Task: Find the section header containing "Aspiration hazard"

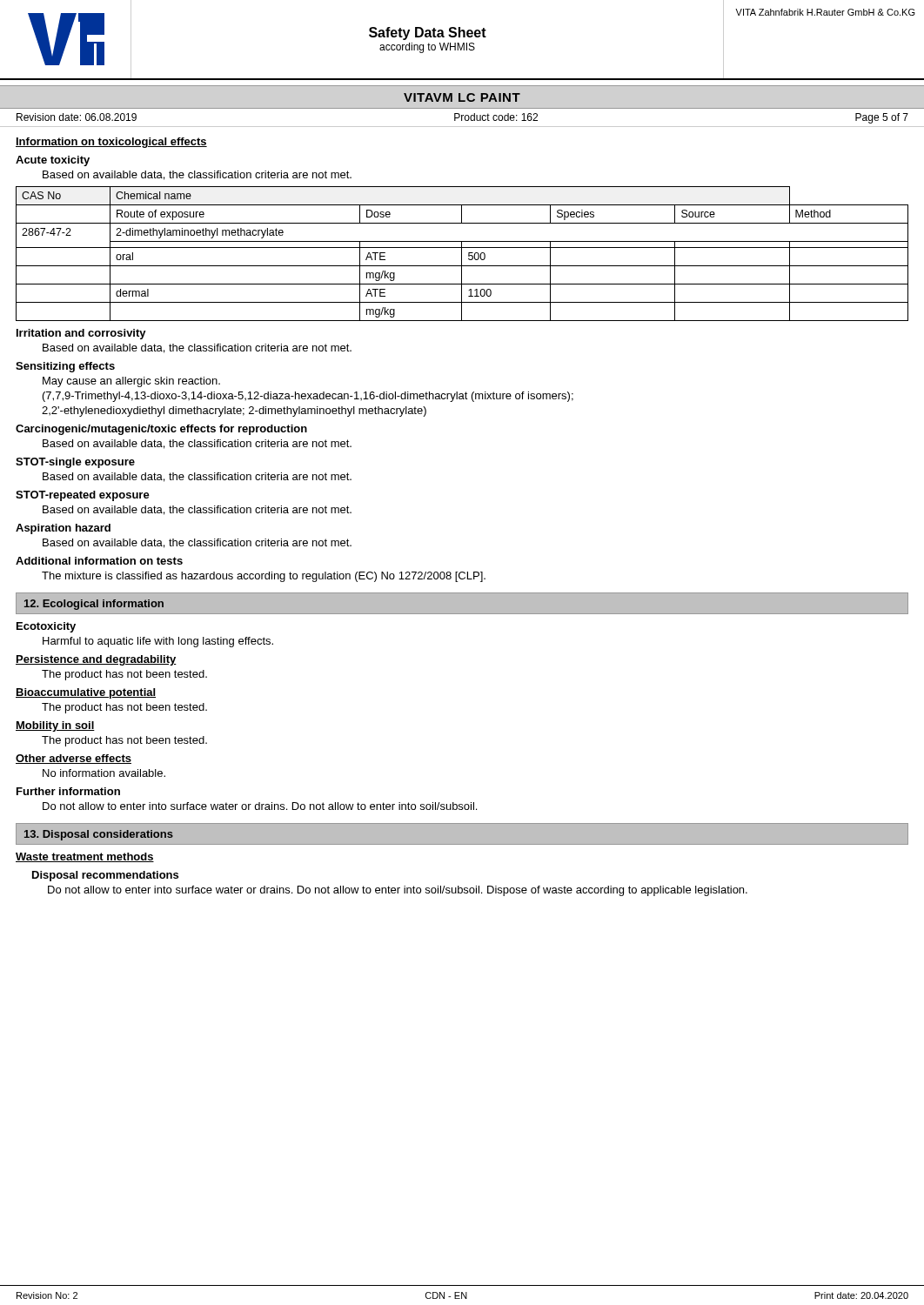Action: click(x=63, y=528)
